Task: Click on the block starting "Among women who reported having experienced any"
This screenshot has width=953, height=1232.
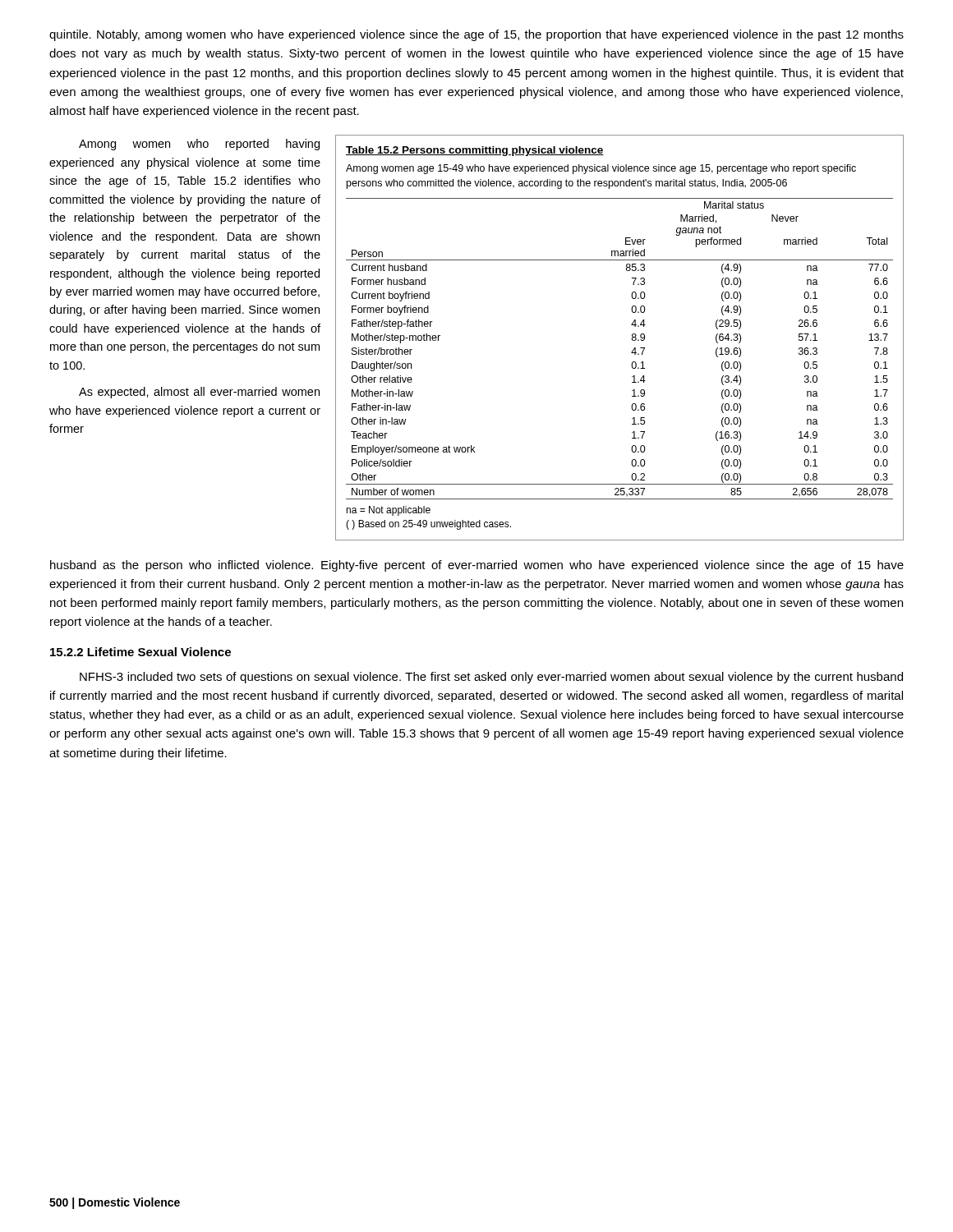Action: click(185, 255)
